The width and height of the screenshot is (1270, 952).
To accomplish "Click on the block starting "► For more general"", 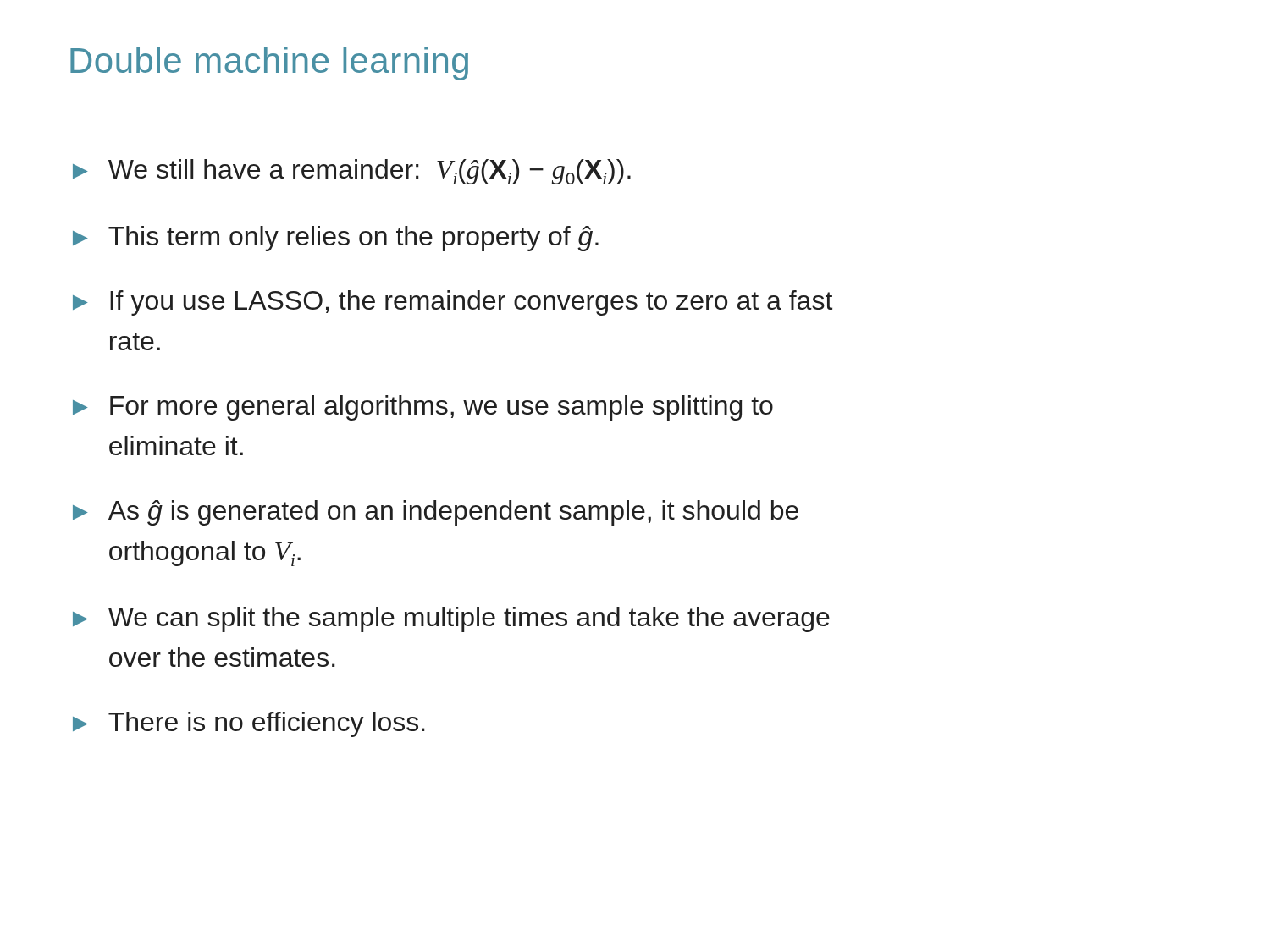I will (x=421, y=425).
